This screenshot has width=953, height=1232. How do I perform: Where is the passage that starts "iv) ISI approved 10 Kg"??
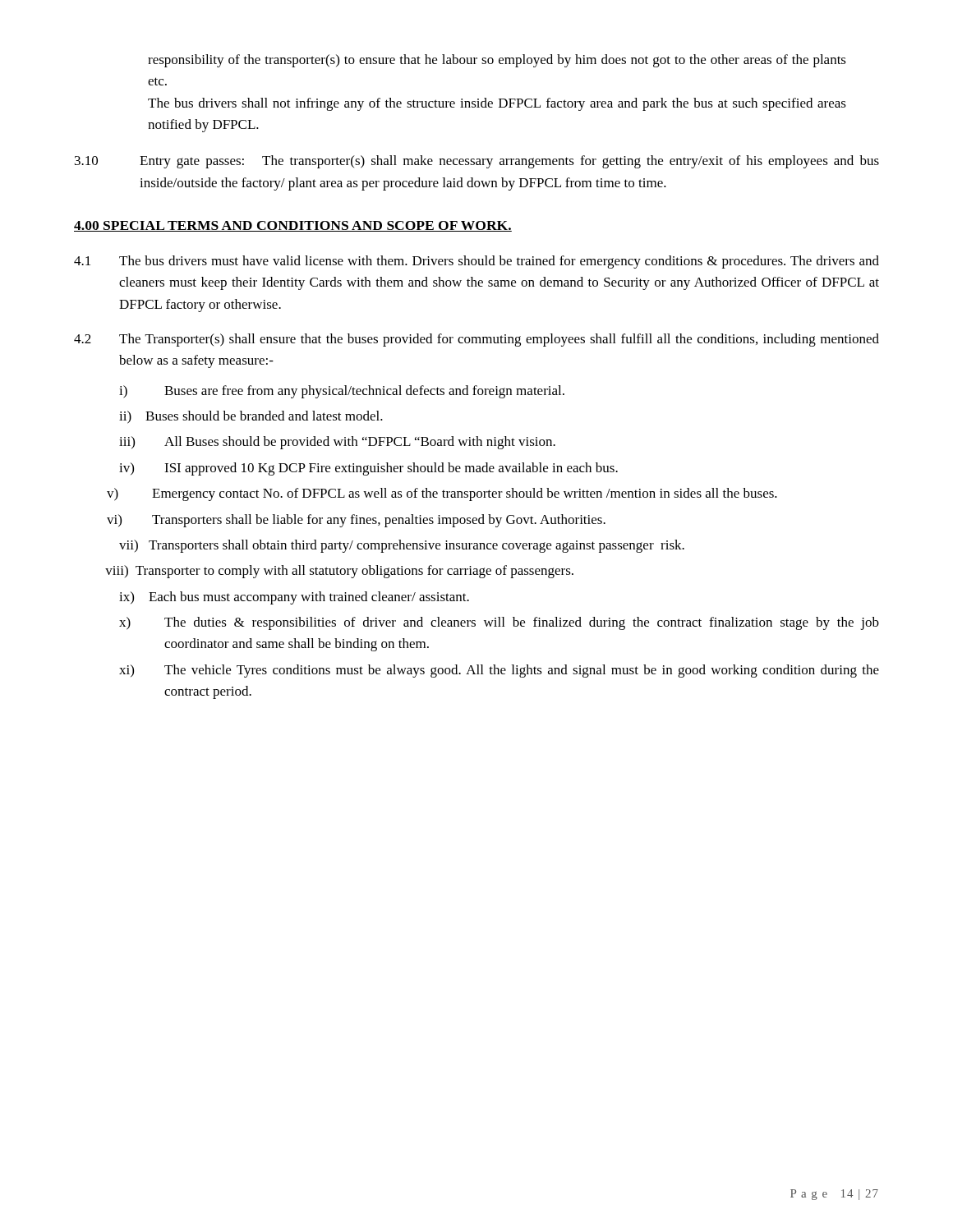tap(499, 468)
